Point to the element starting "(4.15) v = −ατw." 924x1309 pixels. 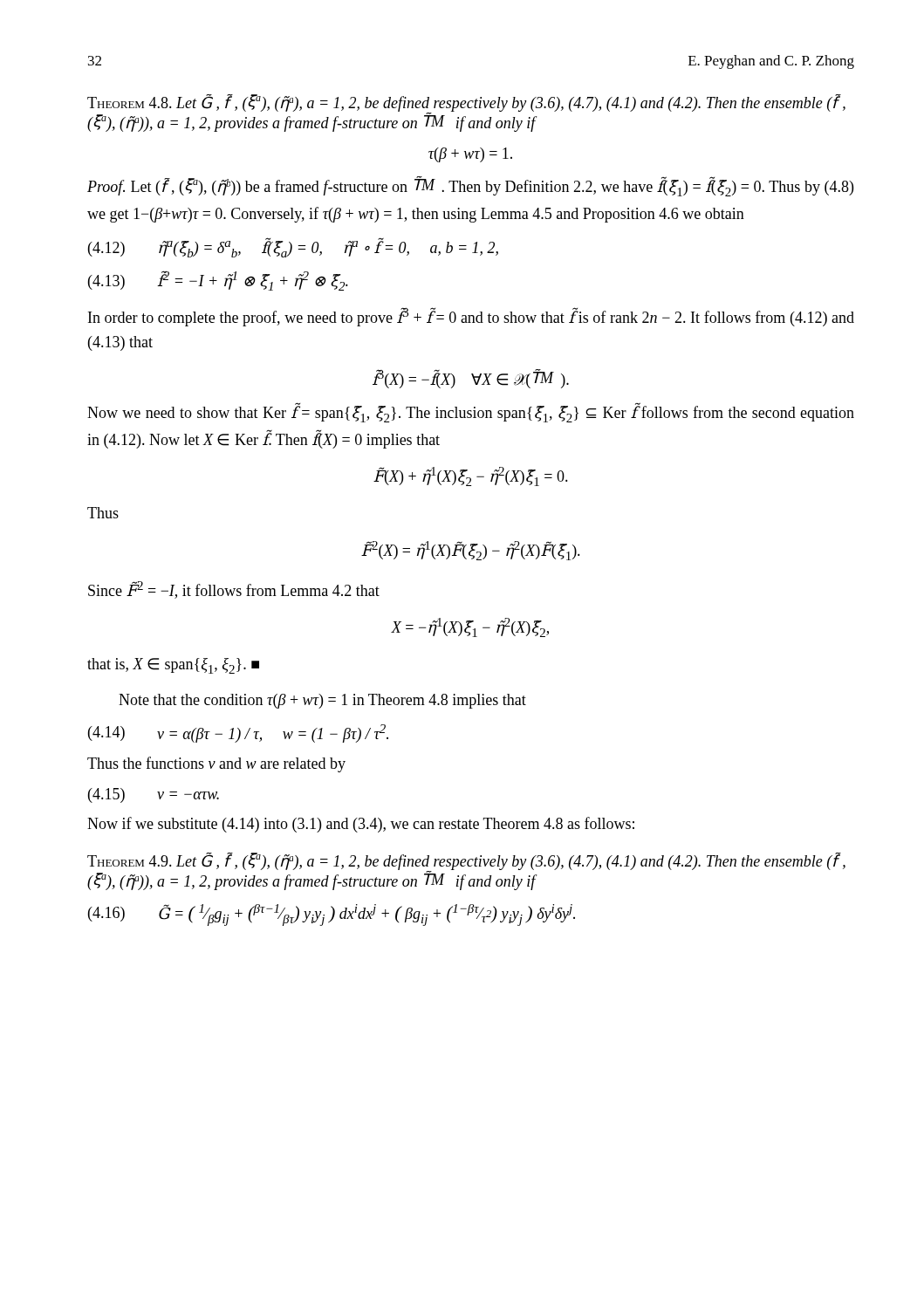[109, 795]
